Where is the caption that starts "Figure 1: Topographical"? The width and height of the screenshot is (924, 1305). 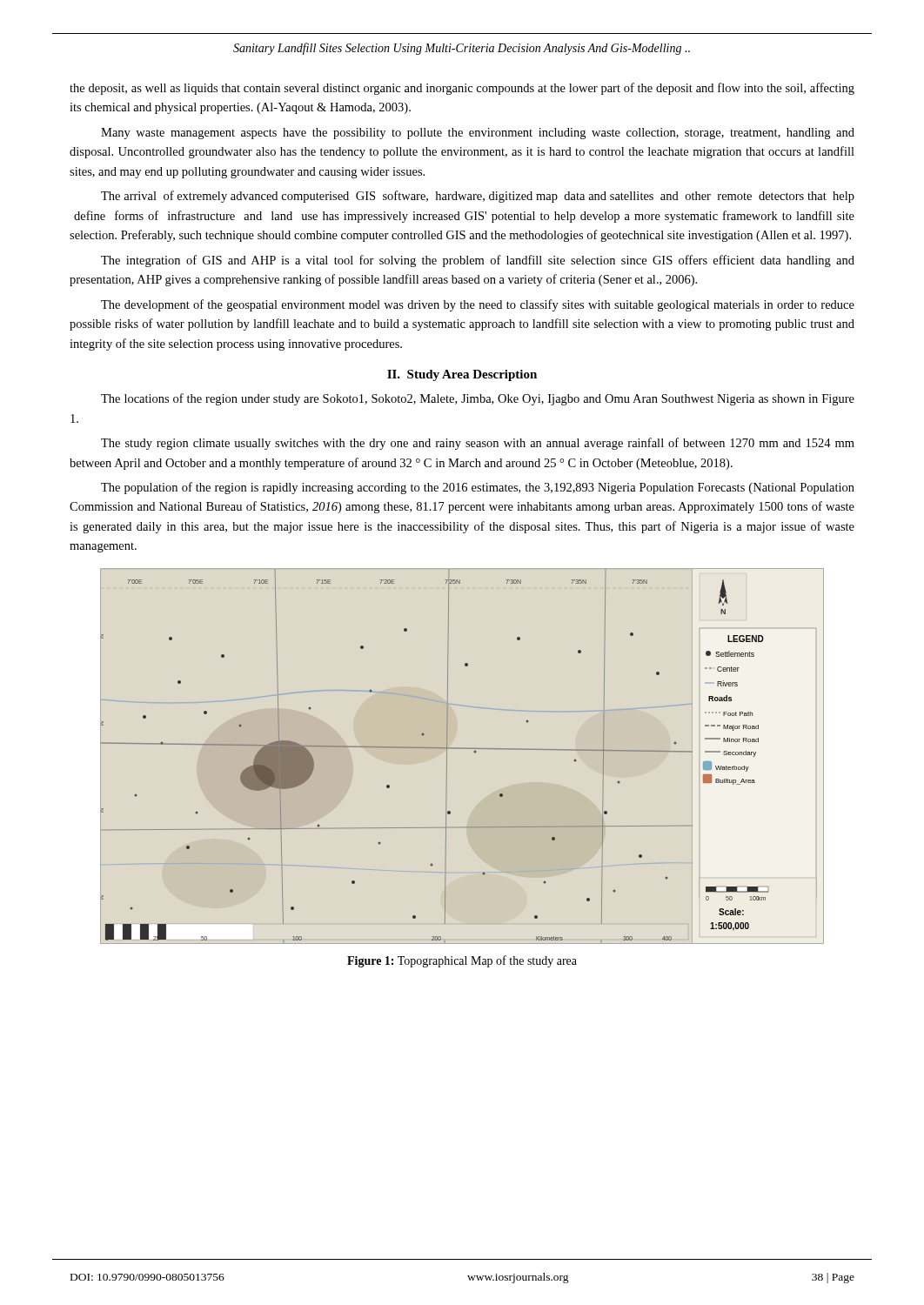462,961
